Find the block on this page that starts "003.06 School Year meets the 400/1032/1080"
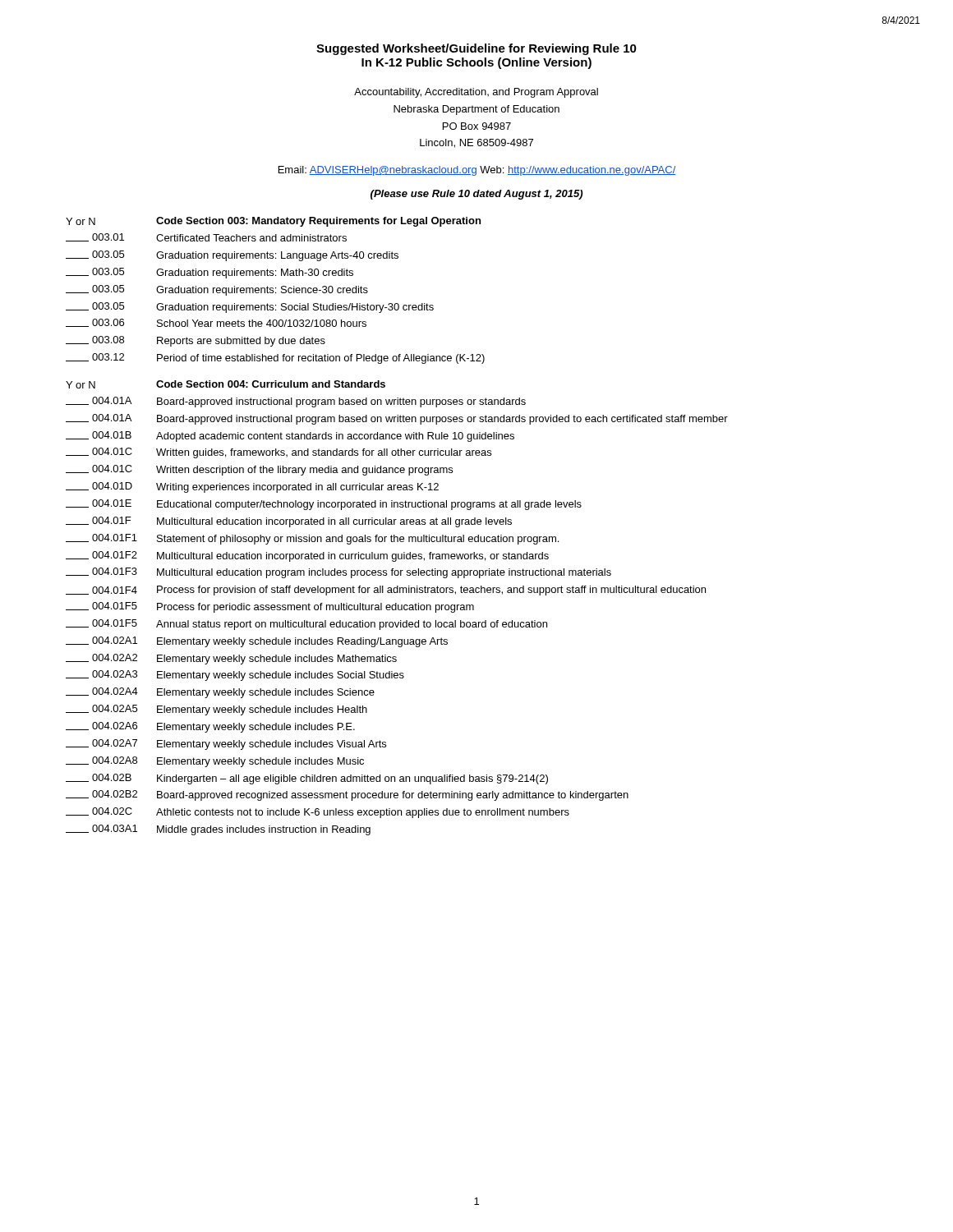The width and height of the screenshot is (953, 1232). (216, 323)
